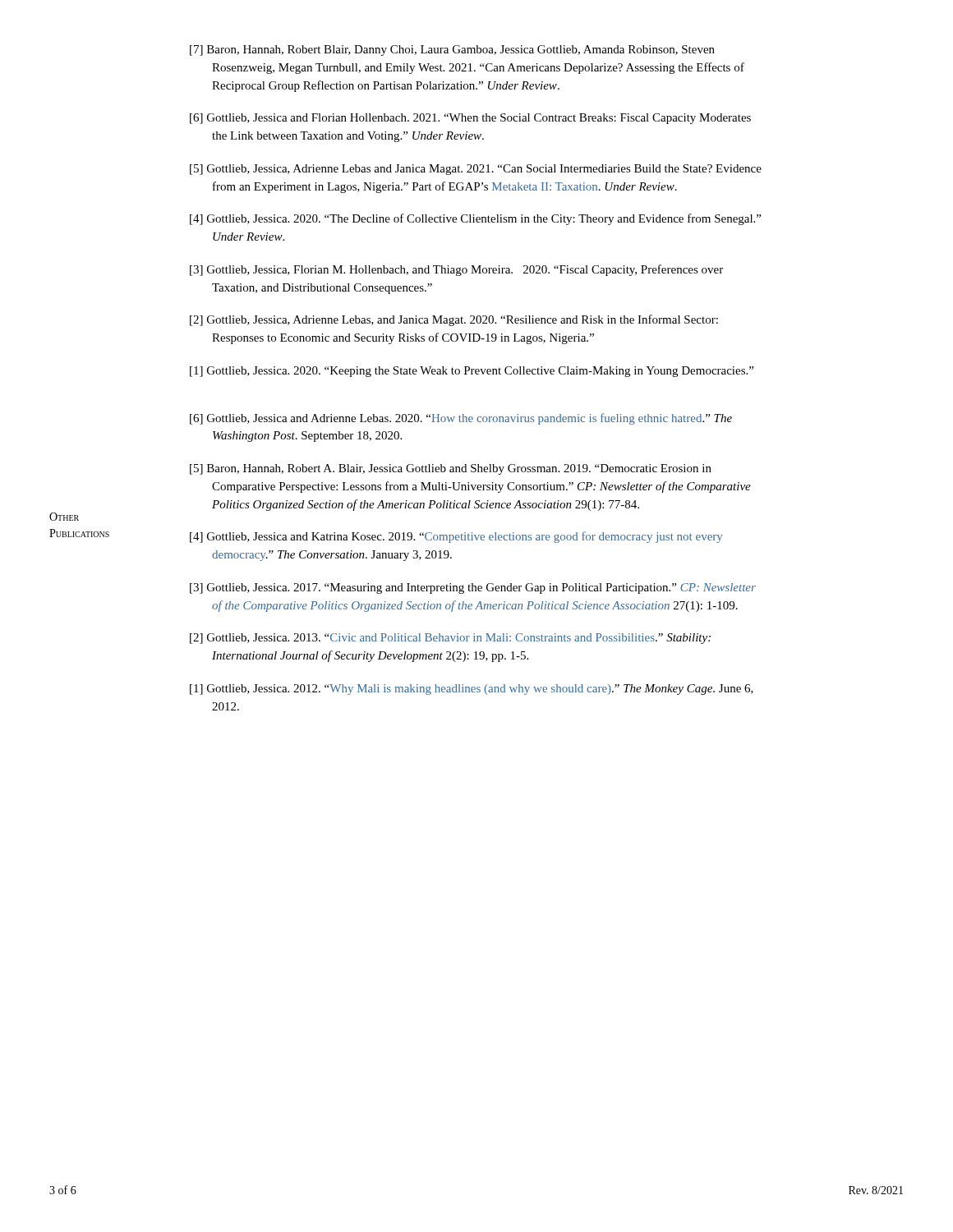Screen dimensions: 1232x953
Task: Locate the block of text that opens with "[5] Gottlieb, Jessica, Adrienne Lebas"
Action: click(476, 178)
